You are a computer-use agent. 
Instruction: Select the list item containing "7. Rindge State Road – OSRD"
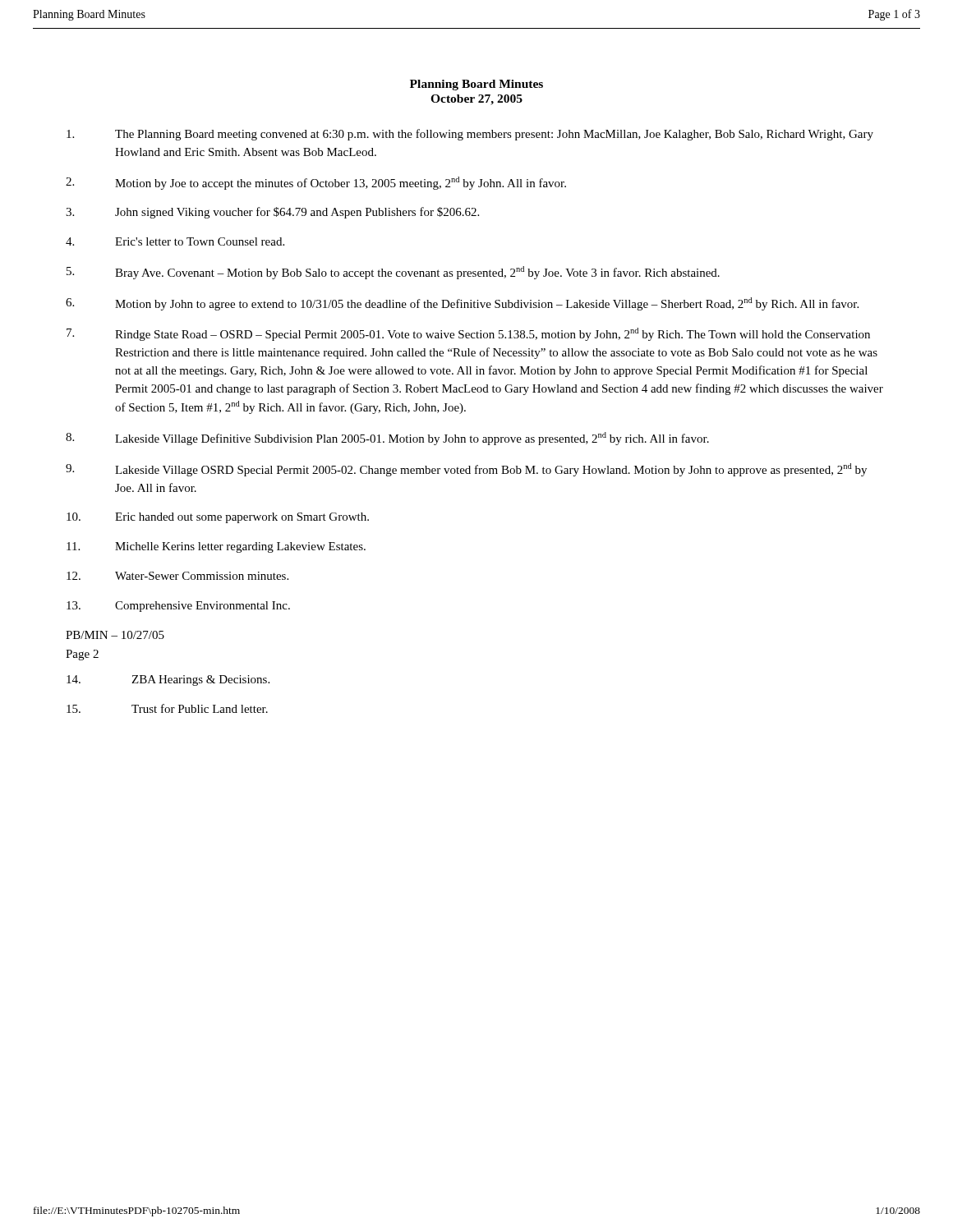476,371
